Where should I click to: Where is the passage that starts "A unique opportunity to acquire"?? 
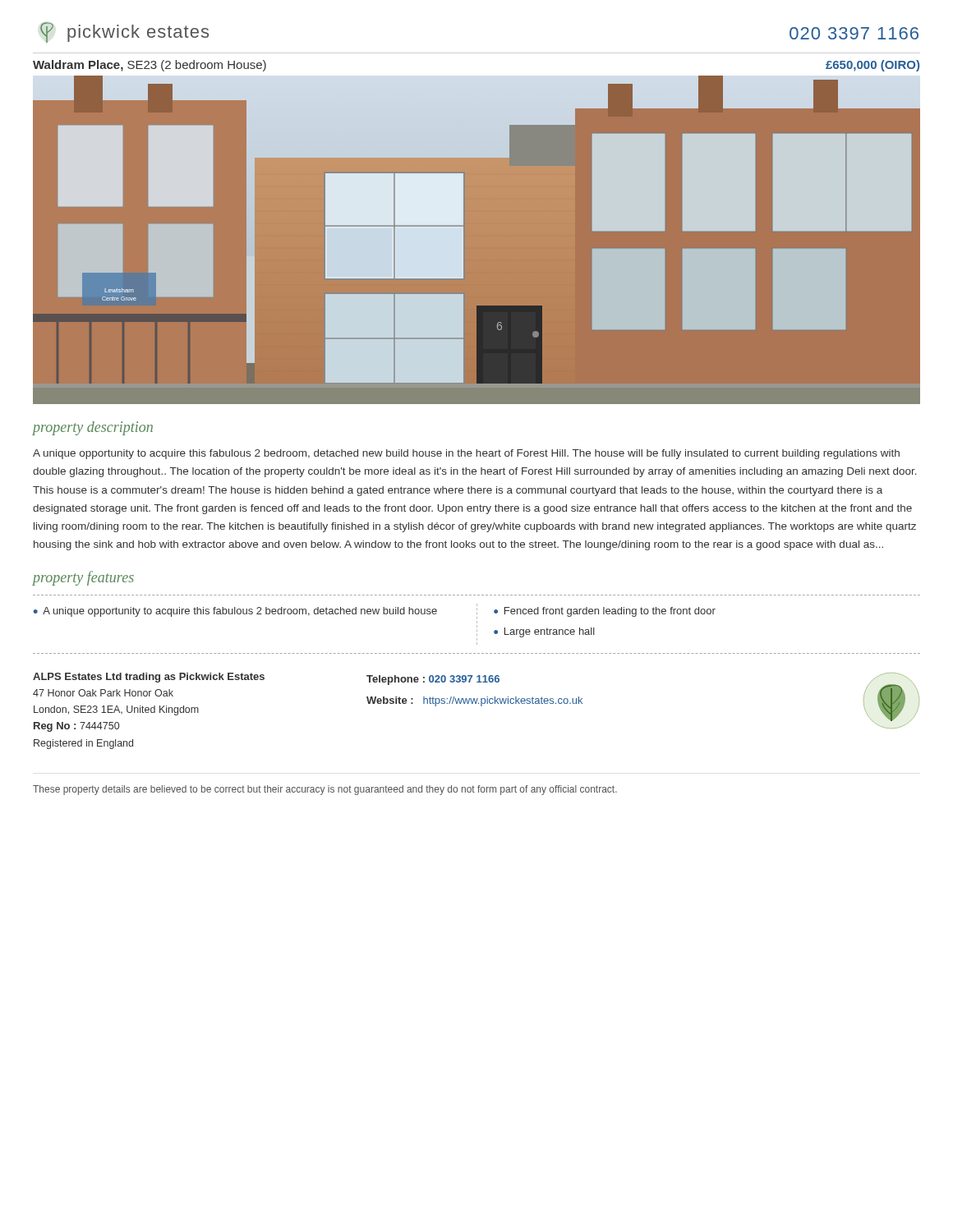click(475, 499)
